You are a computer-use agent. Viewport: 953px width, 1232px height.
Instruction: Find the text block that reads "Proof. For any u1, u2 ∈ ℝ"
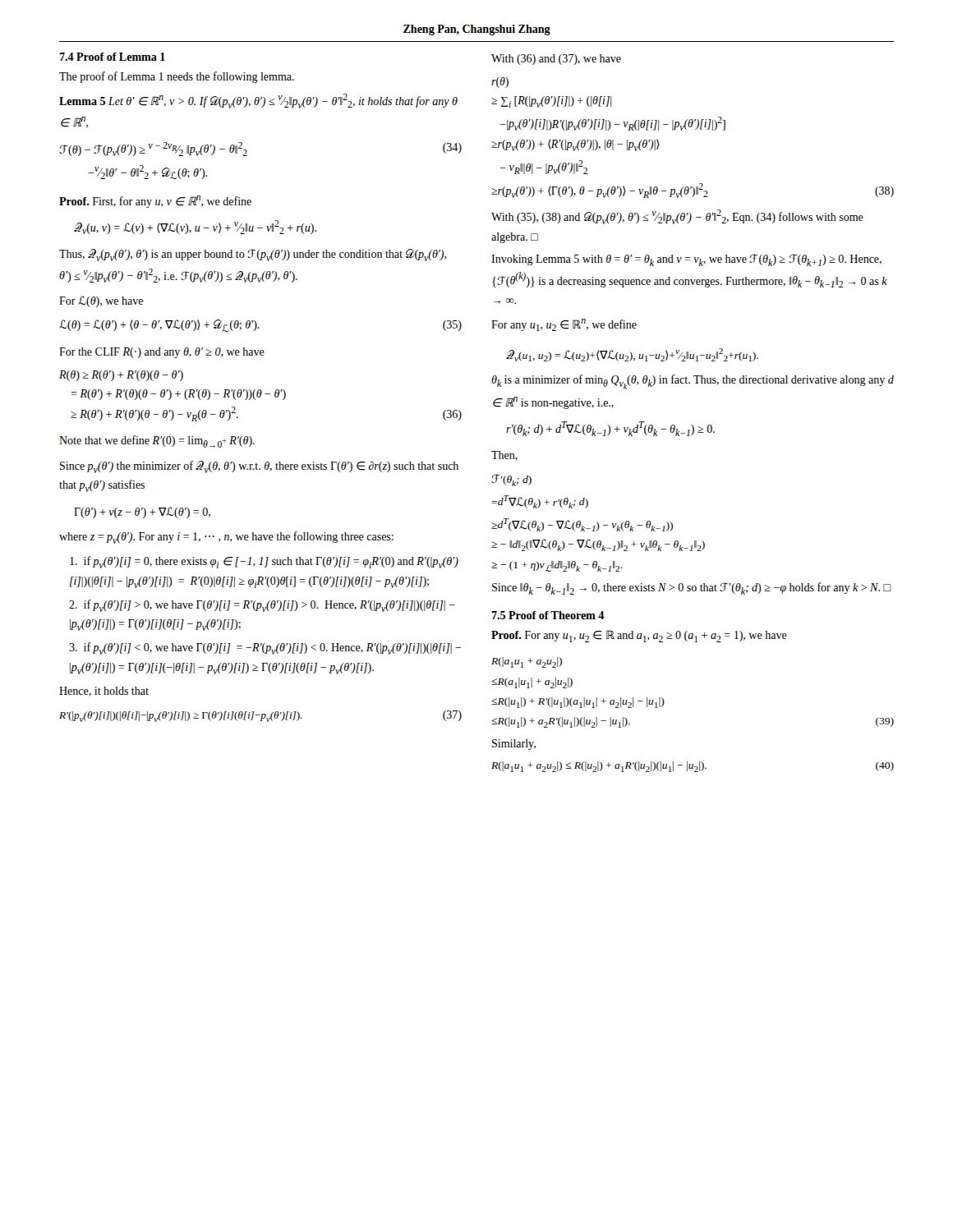coord(639,636)
